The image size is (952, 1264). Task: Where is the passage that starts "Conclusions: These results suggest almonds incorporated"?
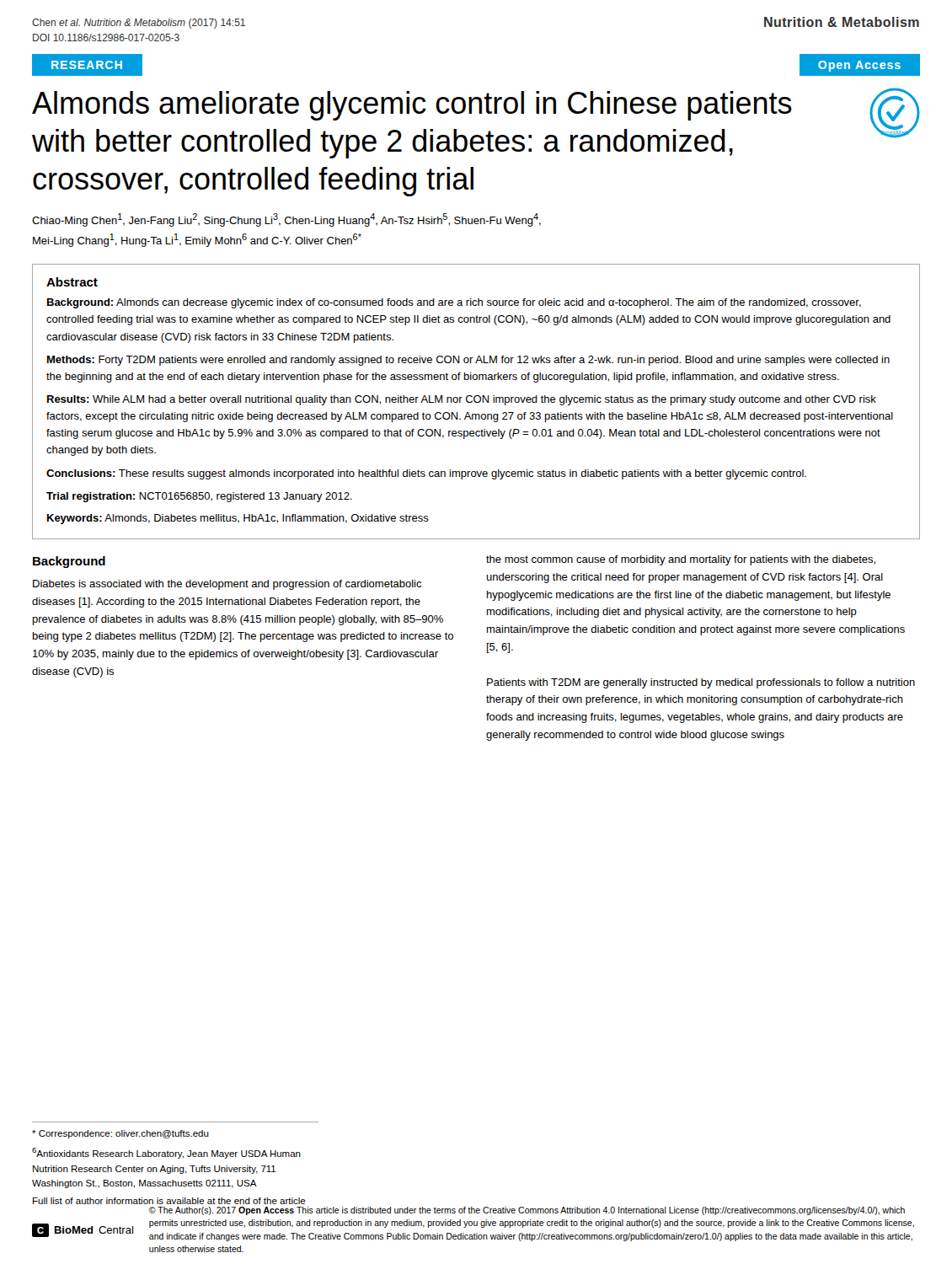tap(427, 473)
